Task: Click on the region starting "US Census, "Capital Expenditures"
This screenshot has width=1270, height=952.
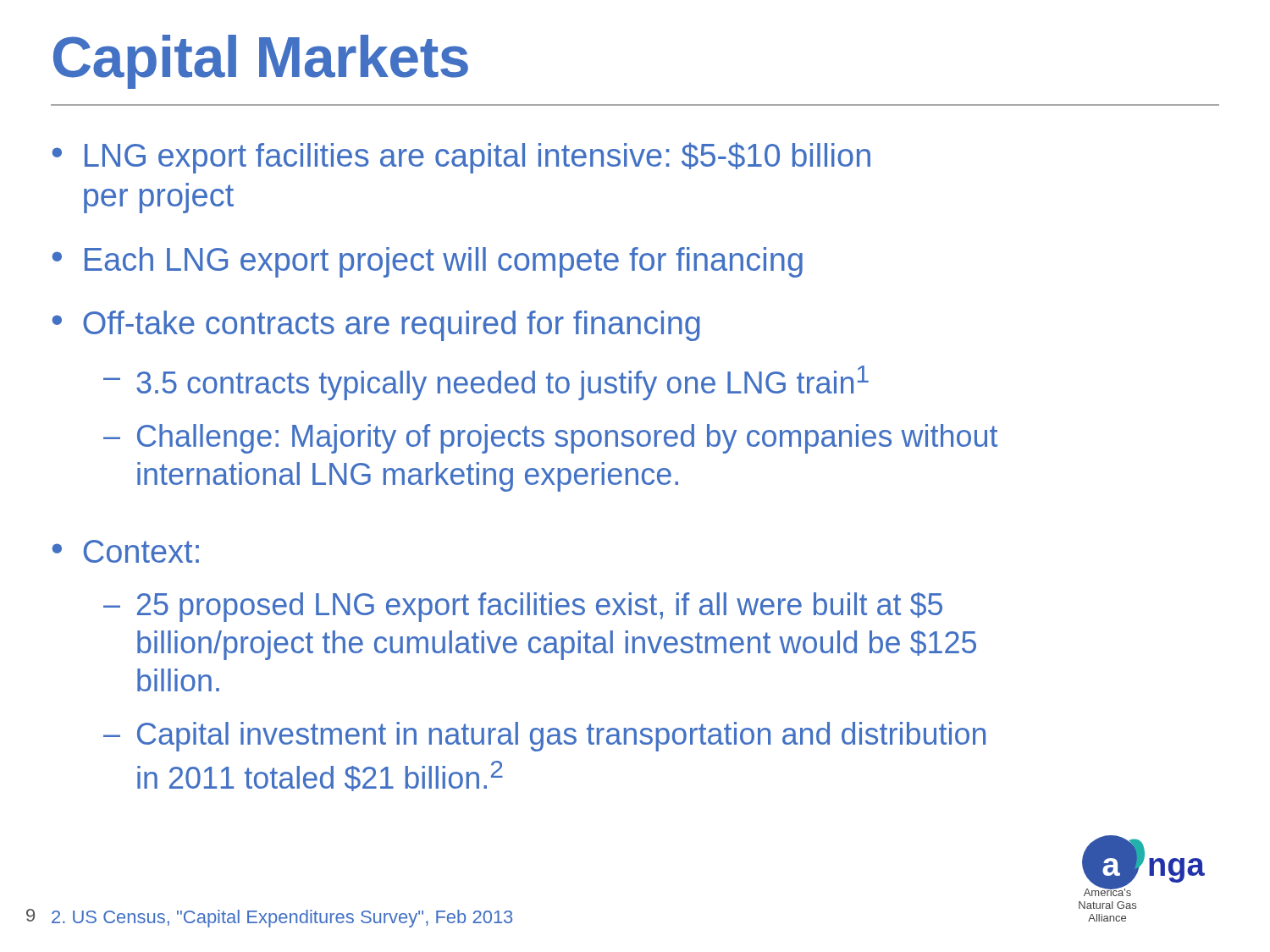Action: pos(282,917)
